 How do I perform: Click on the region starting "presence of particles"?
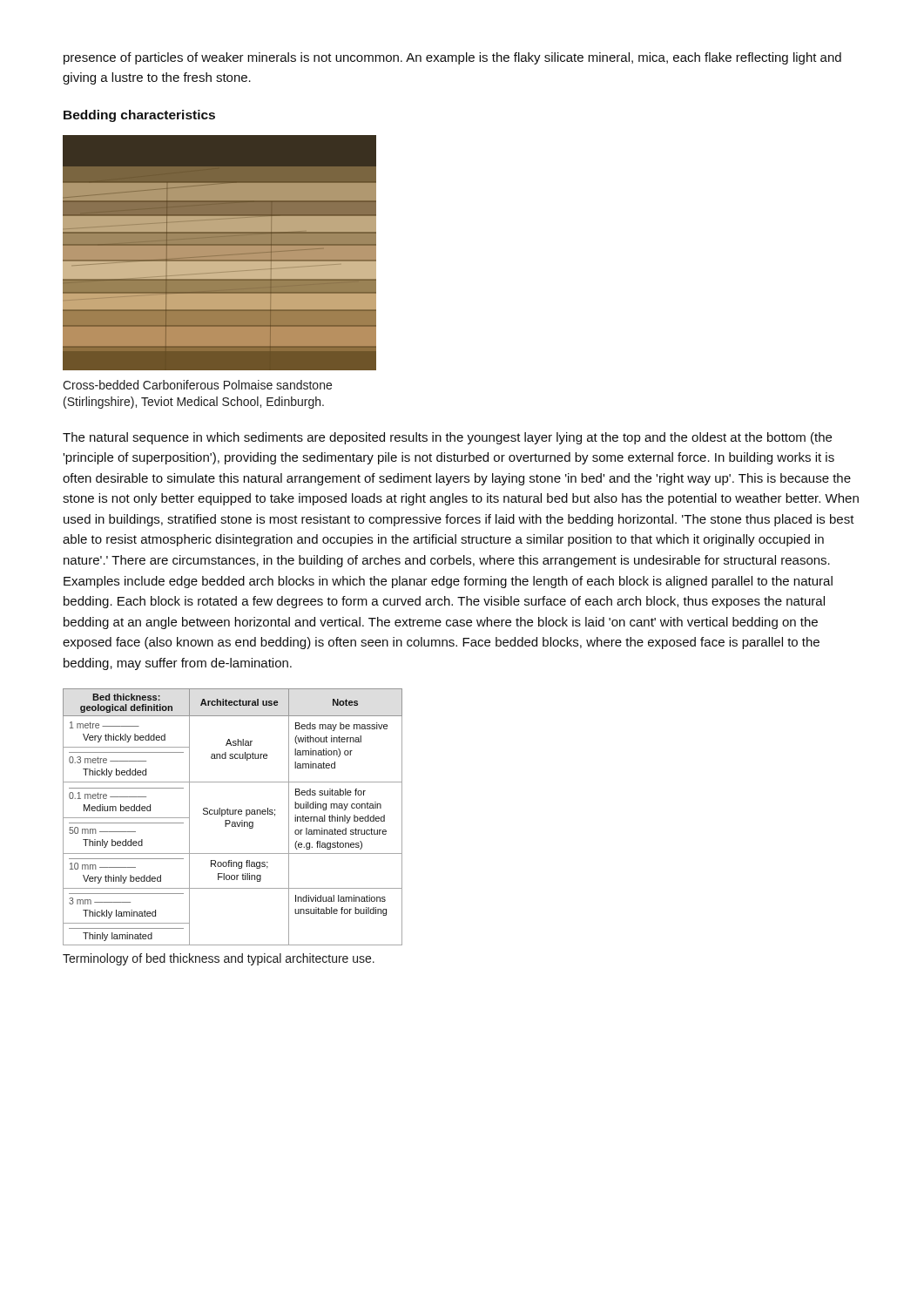point(452,67)
